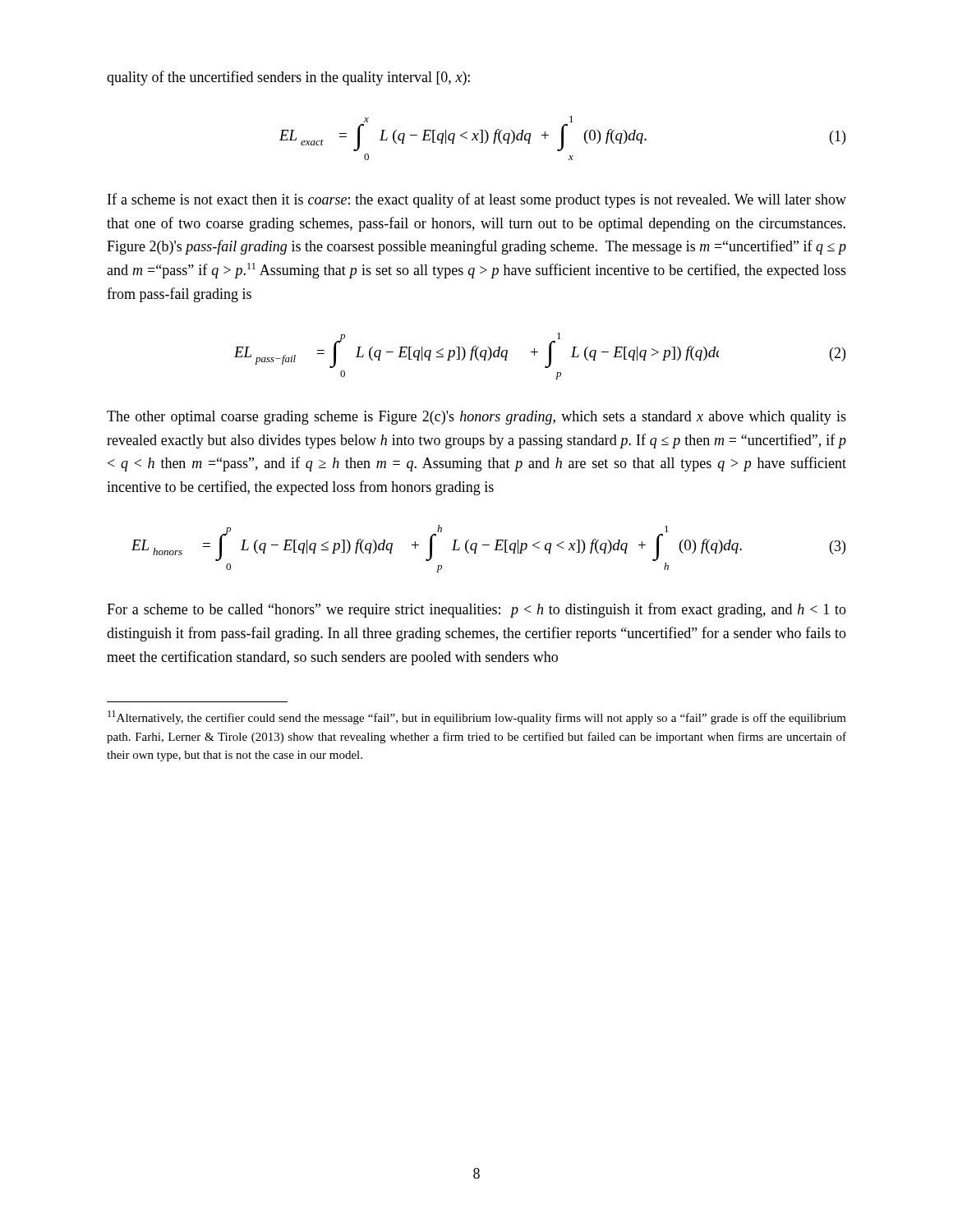Locate the block of text that opens with "quality of the uncertified senders in the"
Image resolution: width=953 pixels, height=1232 pixels.
[x=476, y=77]
